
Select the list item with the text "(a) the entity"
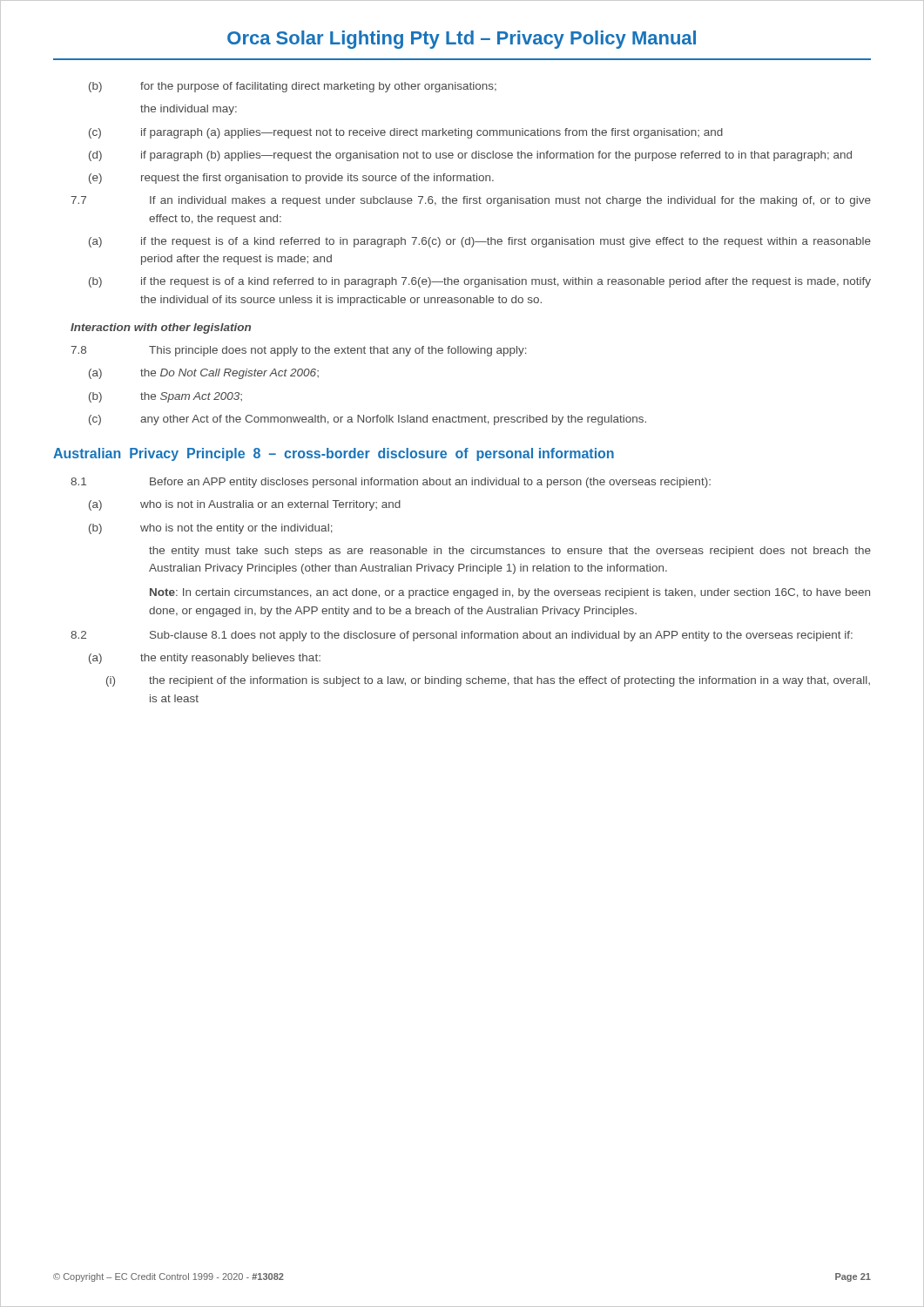coord(205,659)
